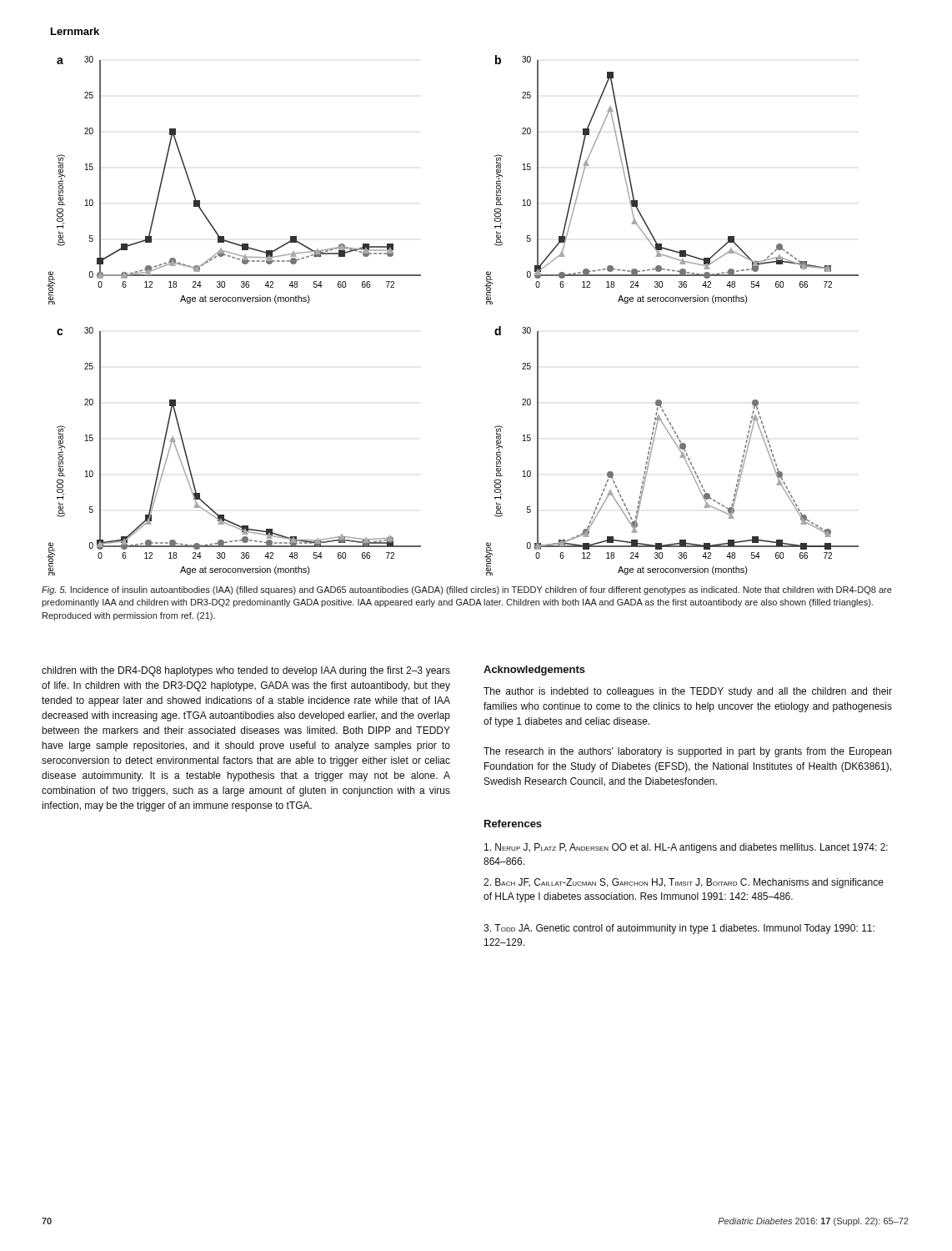Navigate to the region starting "2. Bach JF, Caillat-Zucman S,"

[x=683, y=890]
